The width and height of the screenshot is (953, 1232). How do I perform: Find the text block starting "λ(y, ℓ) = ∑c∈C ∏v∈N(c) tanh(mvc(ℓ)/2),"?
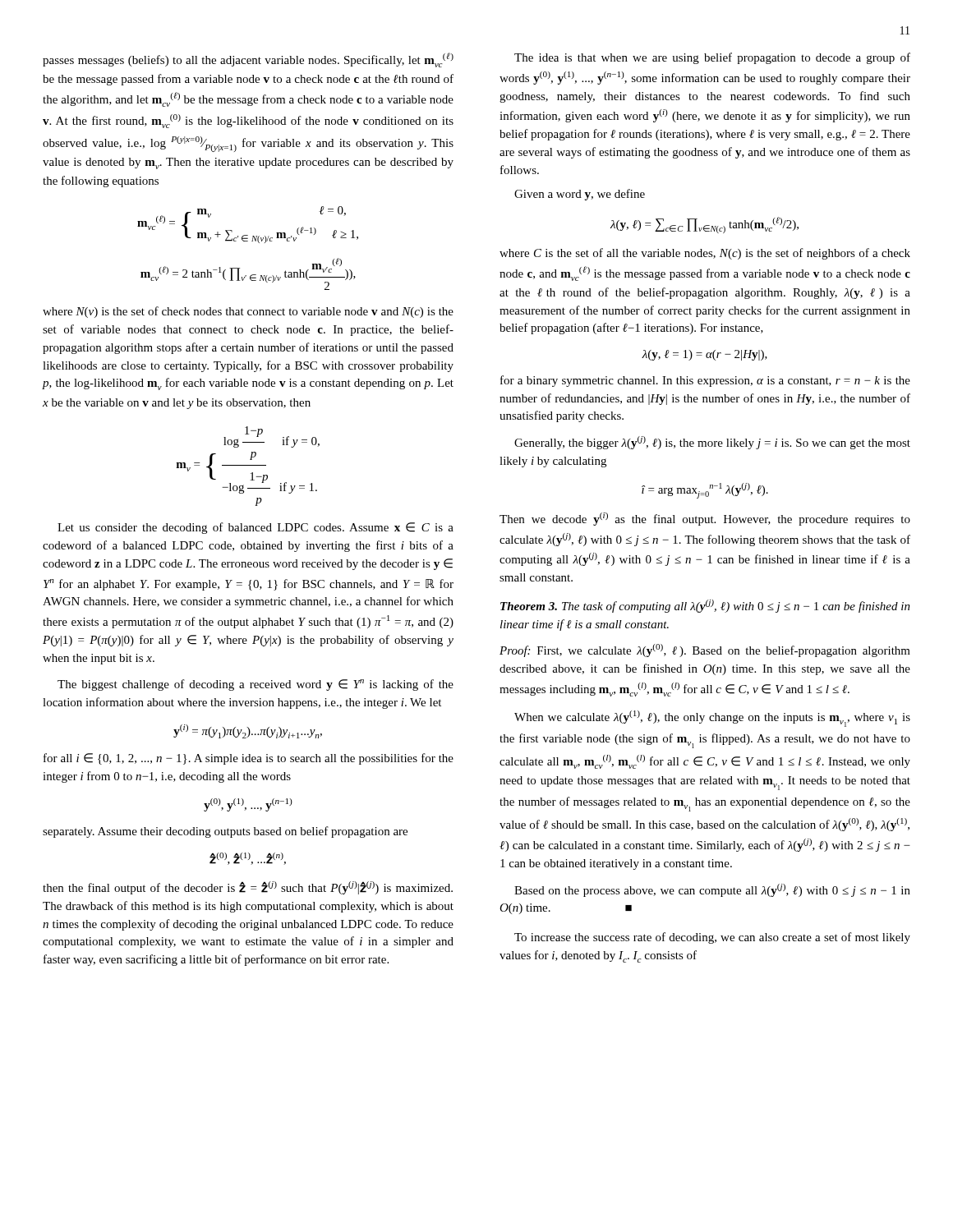pos(705,224)
